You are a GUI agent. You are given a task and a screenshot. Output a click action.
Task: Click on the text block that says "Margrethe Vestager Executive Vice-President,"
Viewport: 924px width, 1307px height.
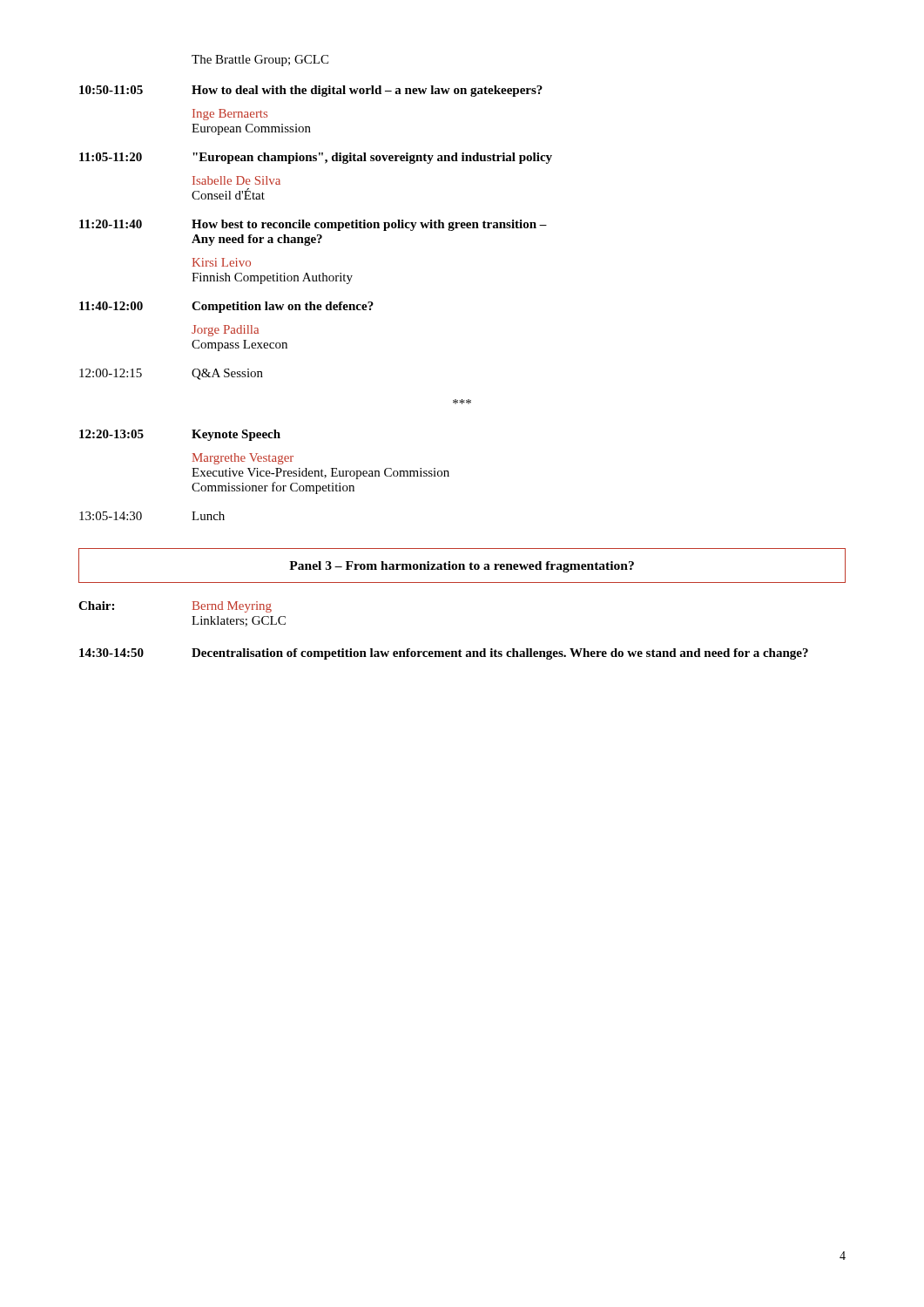click(x=243, y=459)
